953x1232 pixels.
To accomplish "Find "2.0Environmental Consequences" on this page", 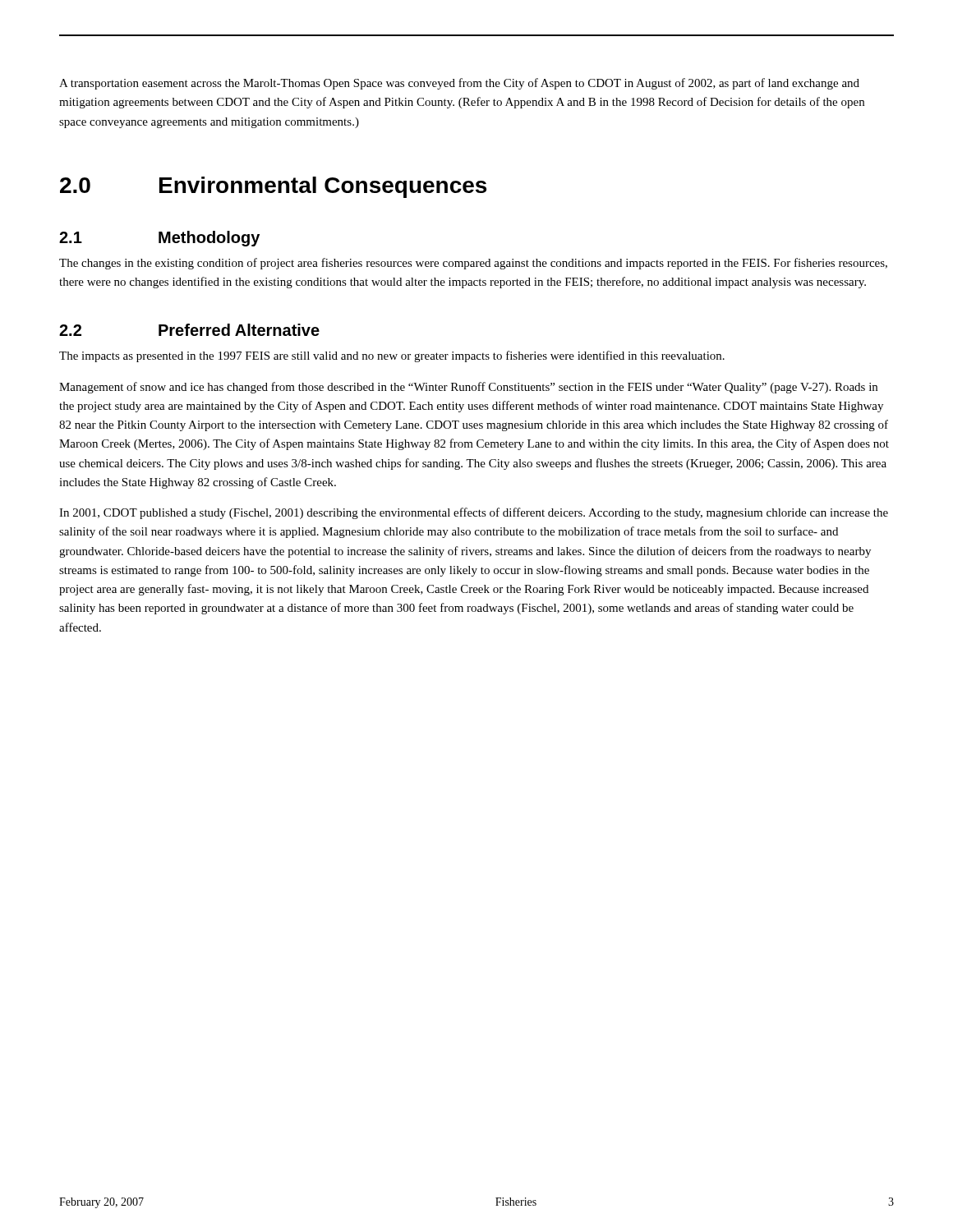I will [476, 185].
